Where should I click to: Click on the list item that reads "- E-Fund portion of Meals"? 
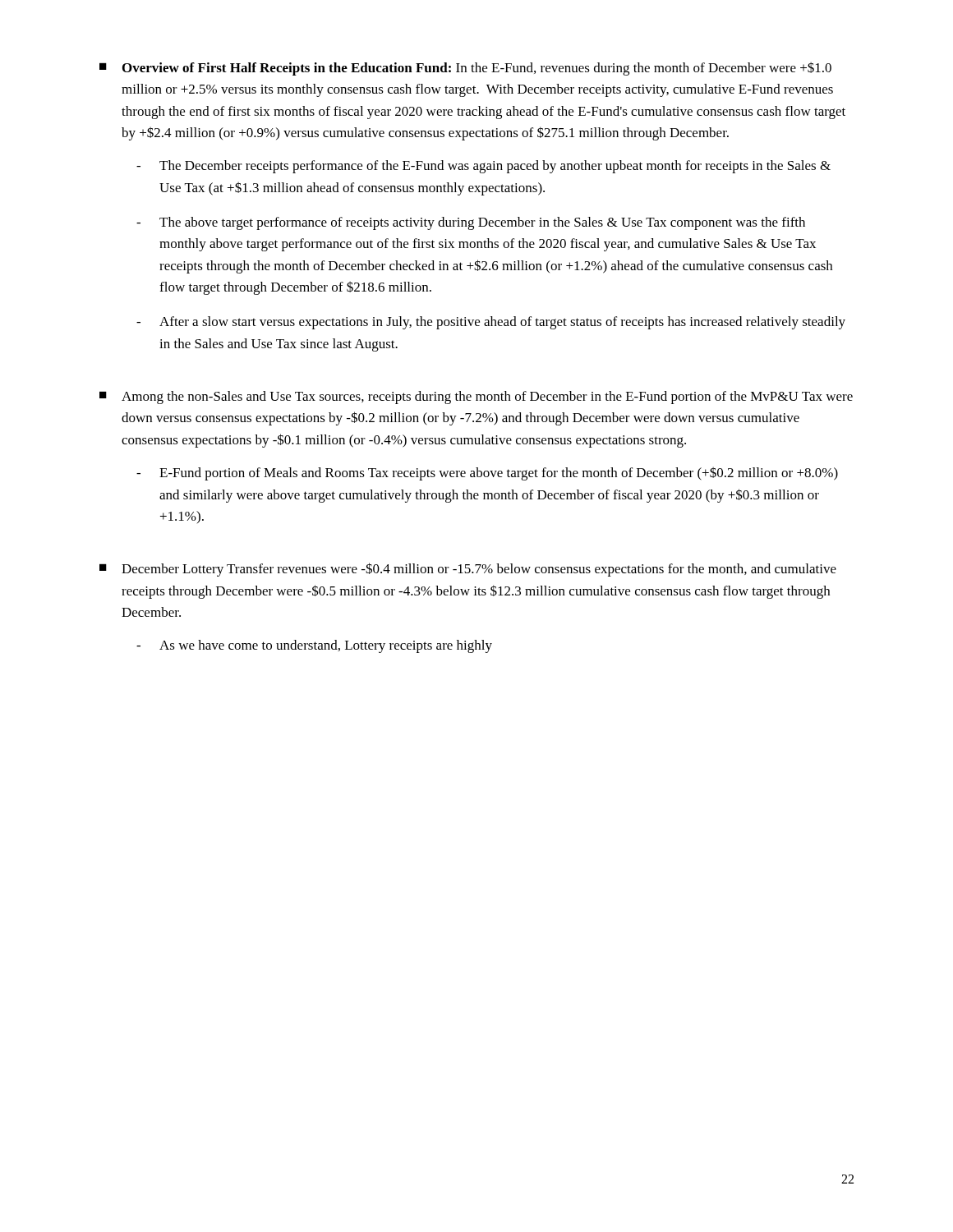[495, 495]
